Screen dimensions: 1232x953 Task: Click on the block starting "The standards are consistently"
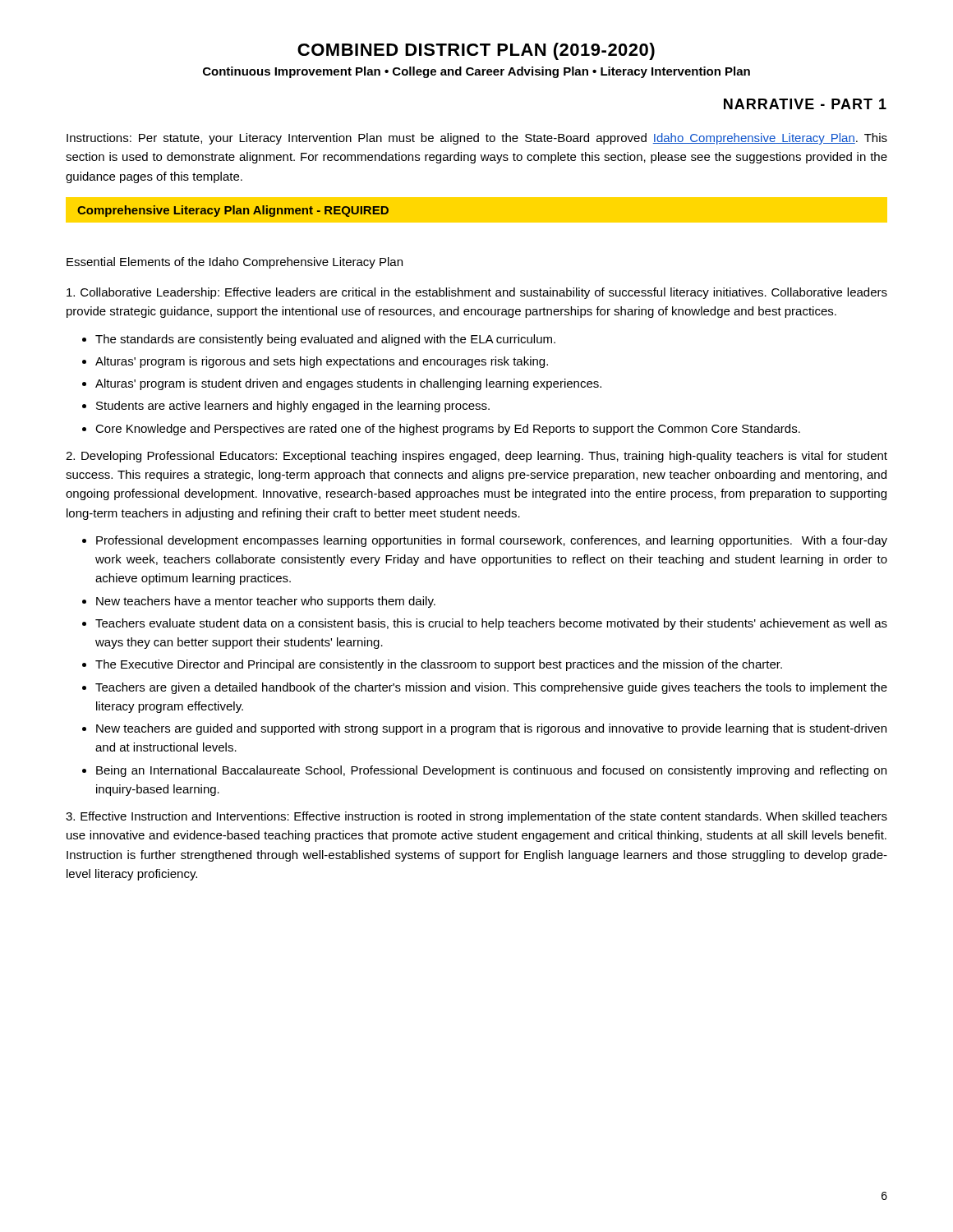tap(326, 338)
